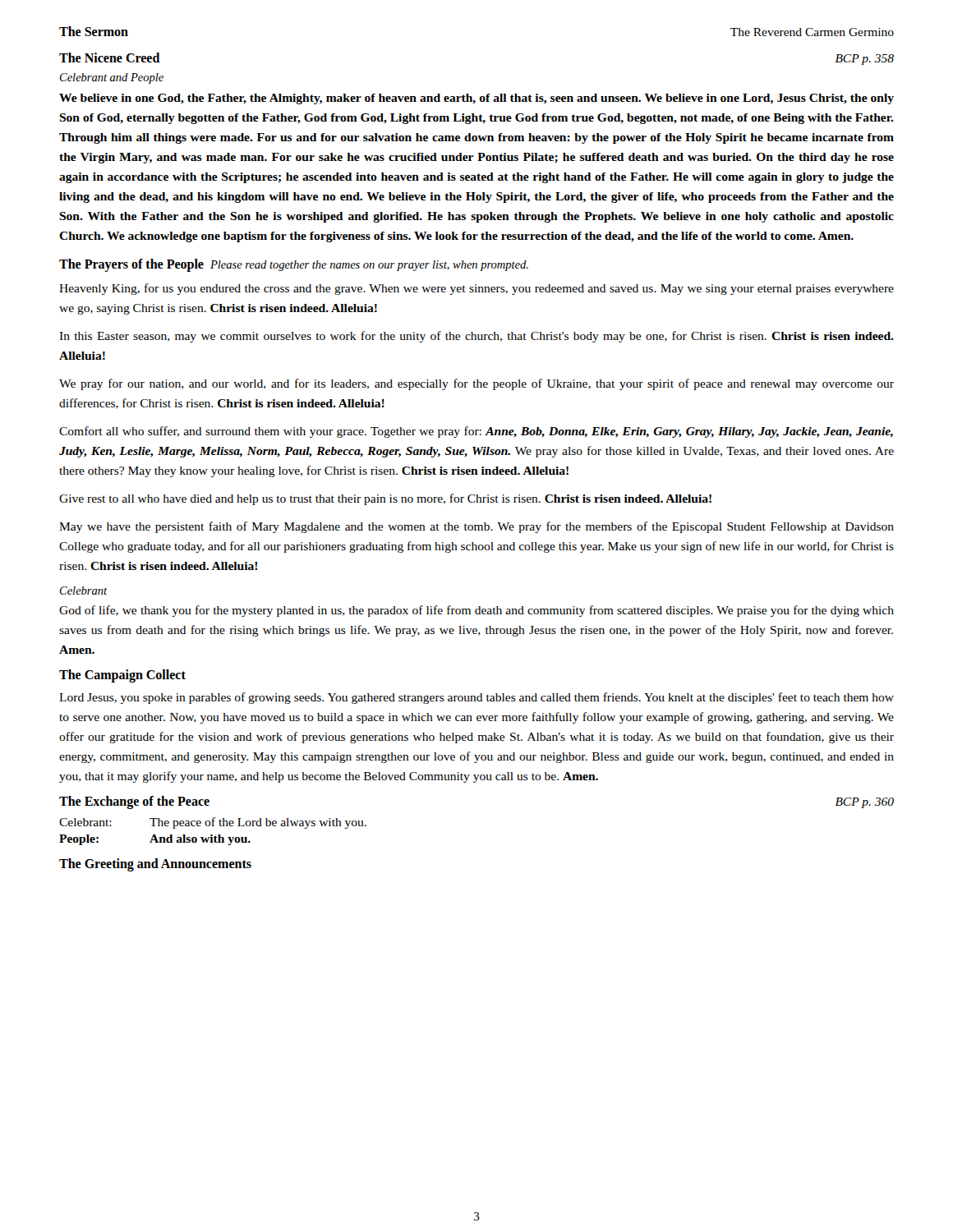Navigate to the block starting "May we have the persistent"

(x=476, y=546)
